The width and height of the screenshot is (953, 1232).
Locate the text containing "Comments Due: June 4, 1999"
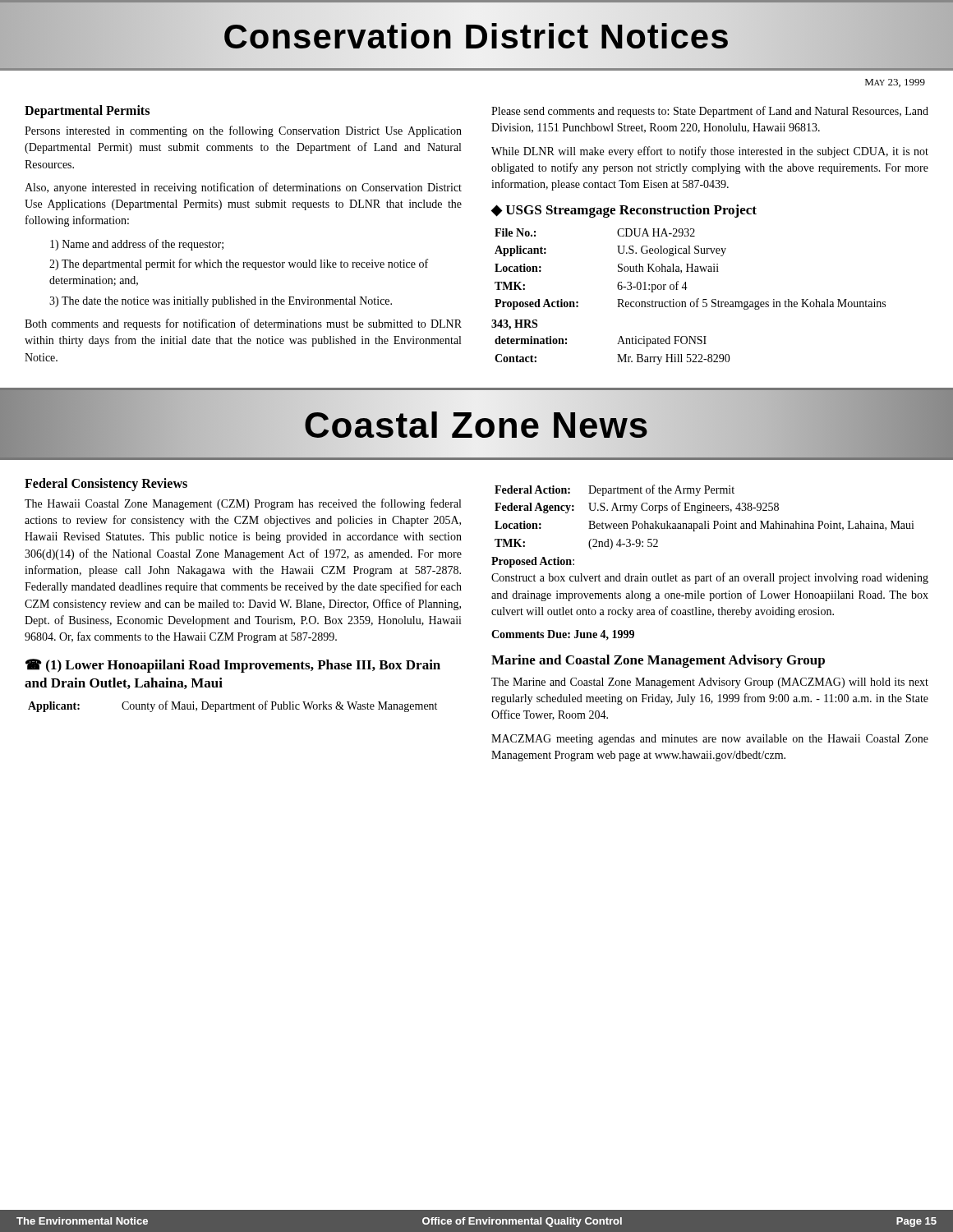click(x=563, y=635)
